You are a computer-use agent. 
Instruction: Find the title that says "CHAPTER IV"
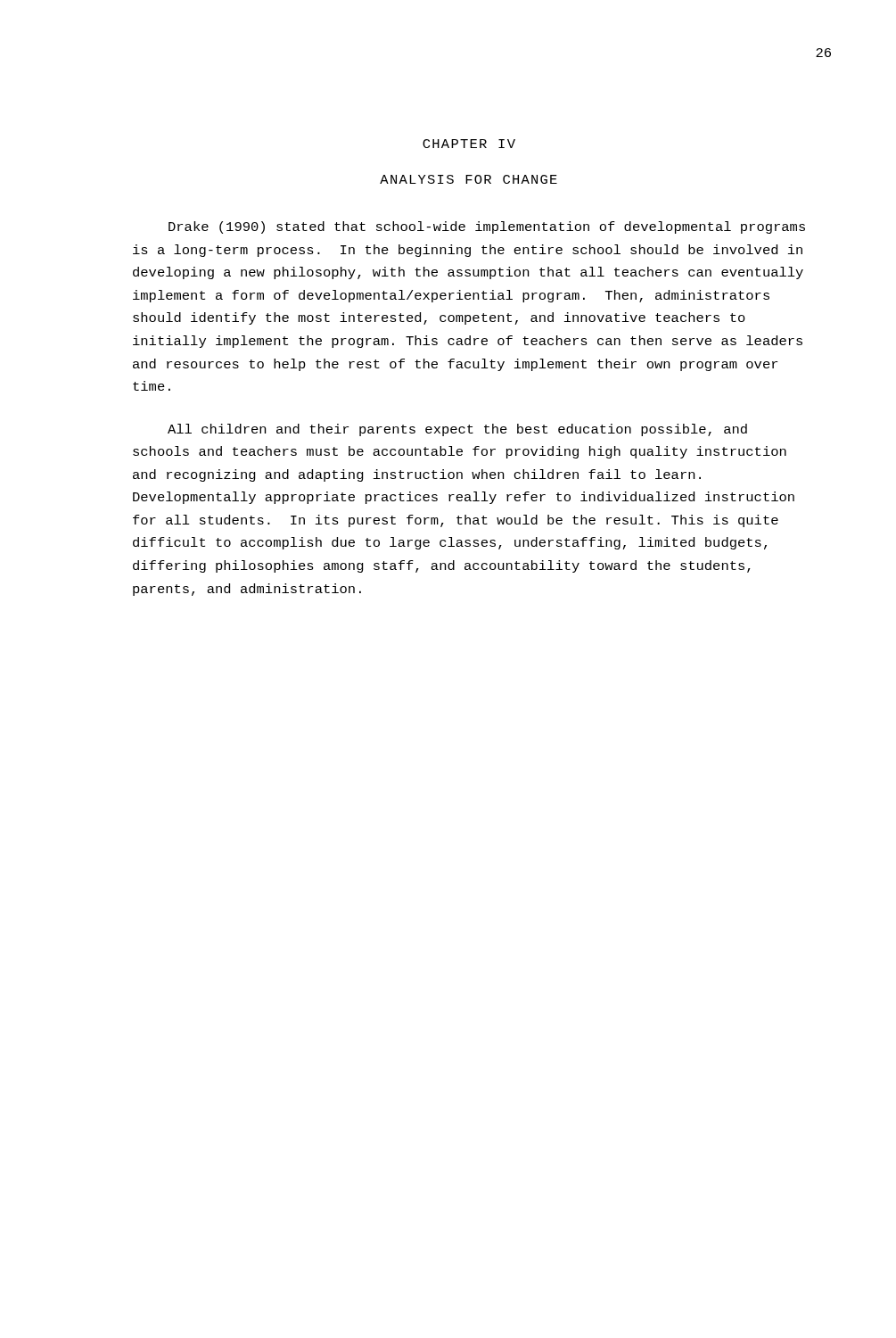click(469, 145)
